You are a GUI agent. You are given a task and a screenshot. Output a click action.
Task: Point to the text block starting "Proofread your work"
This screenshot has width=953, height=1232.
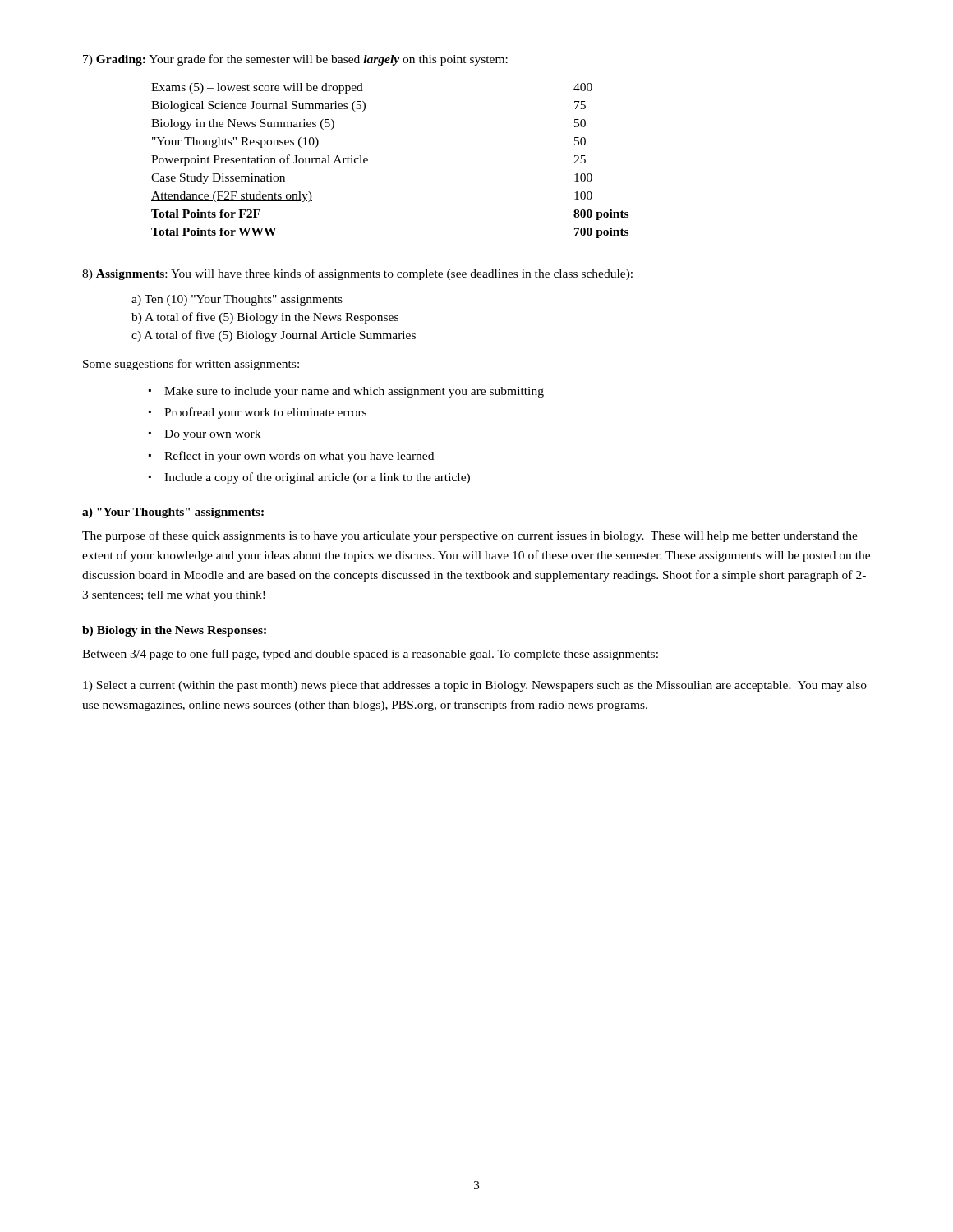coord(266,412)
